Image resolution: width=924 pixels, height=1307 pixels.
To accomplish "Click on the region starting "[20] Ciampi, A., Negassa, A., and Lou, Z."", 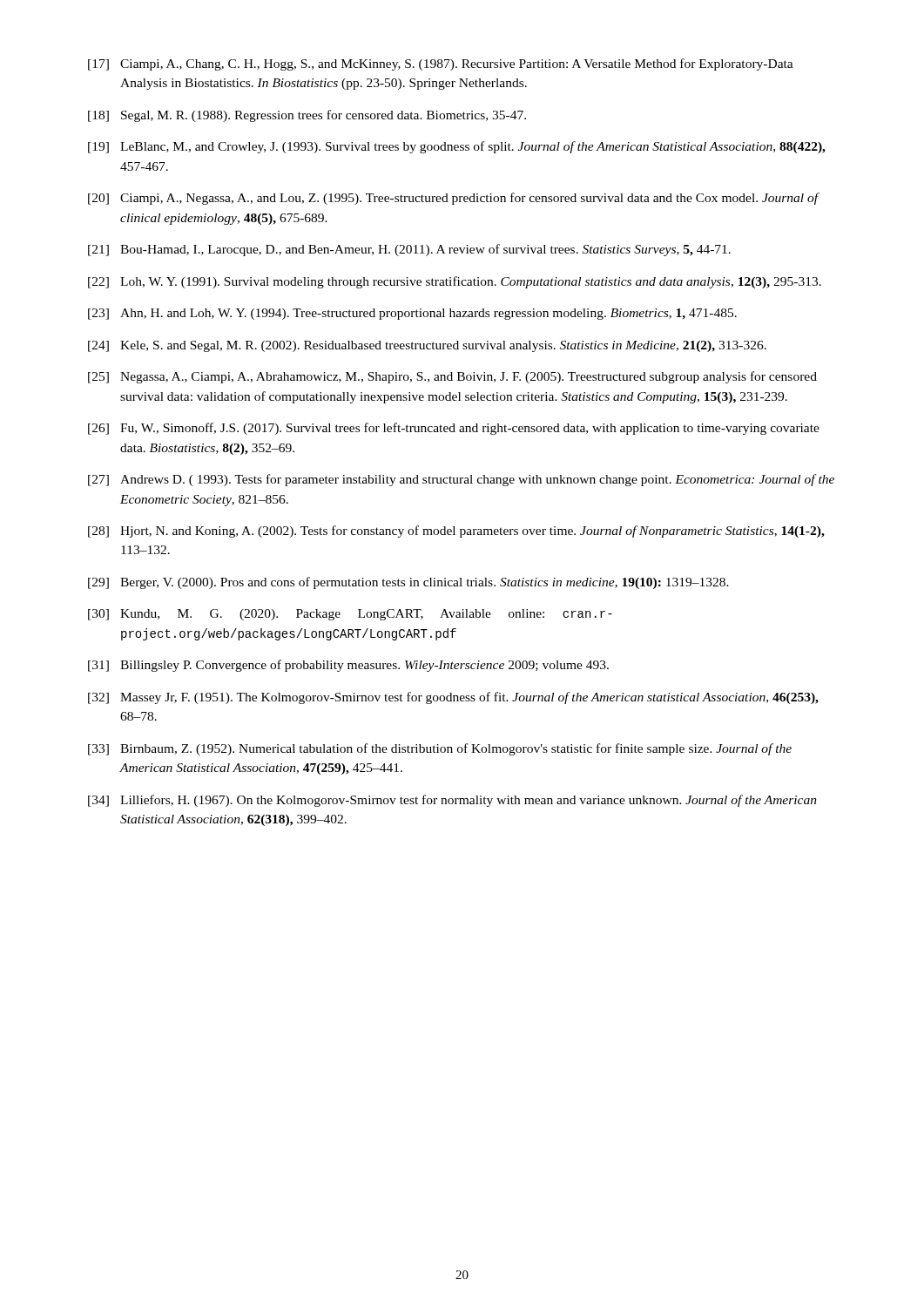I will pos(462,208).
